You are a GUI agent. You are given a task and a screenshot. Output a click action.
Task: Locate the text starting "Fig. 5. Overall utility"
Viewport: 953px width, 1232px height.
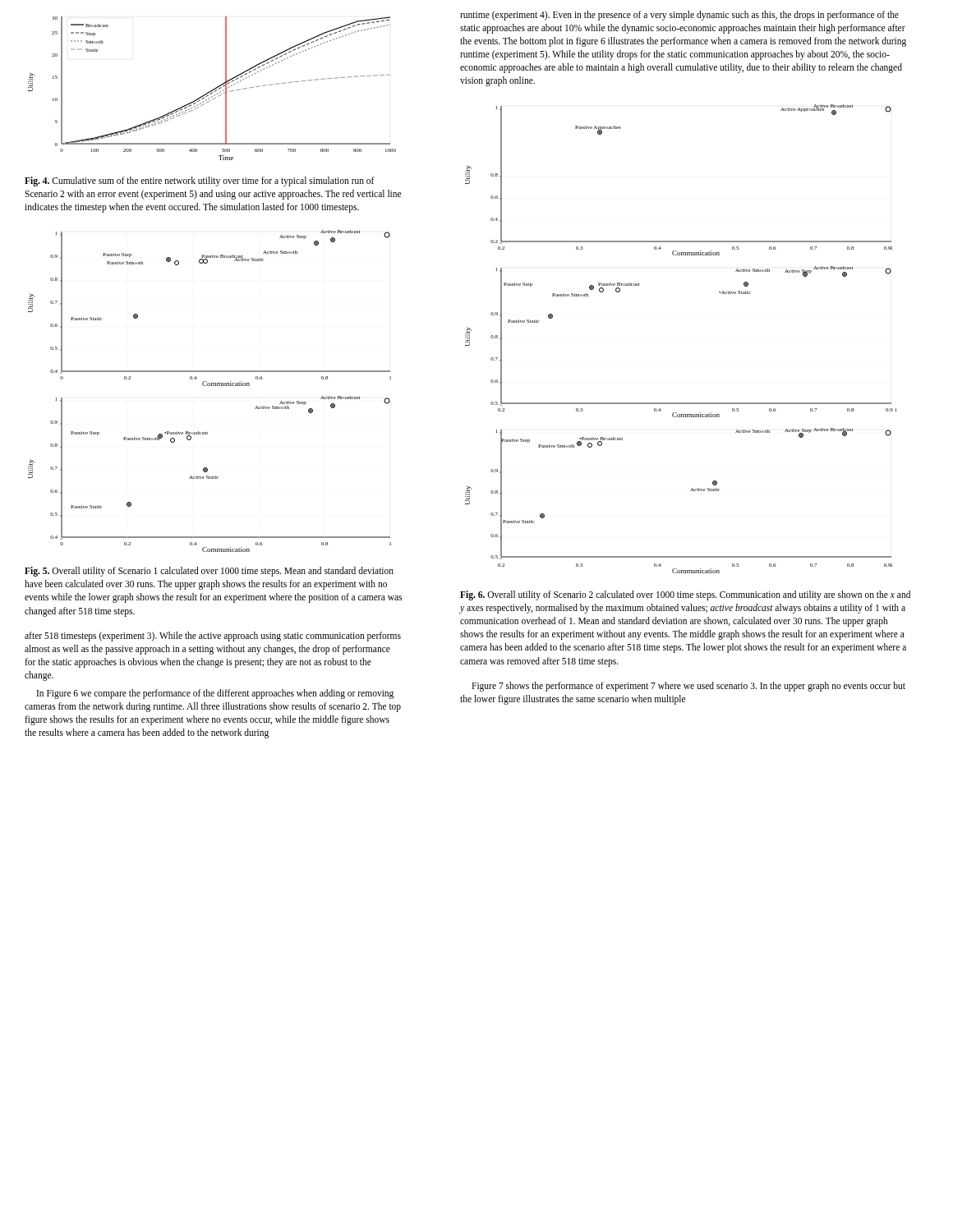(214, 591)
